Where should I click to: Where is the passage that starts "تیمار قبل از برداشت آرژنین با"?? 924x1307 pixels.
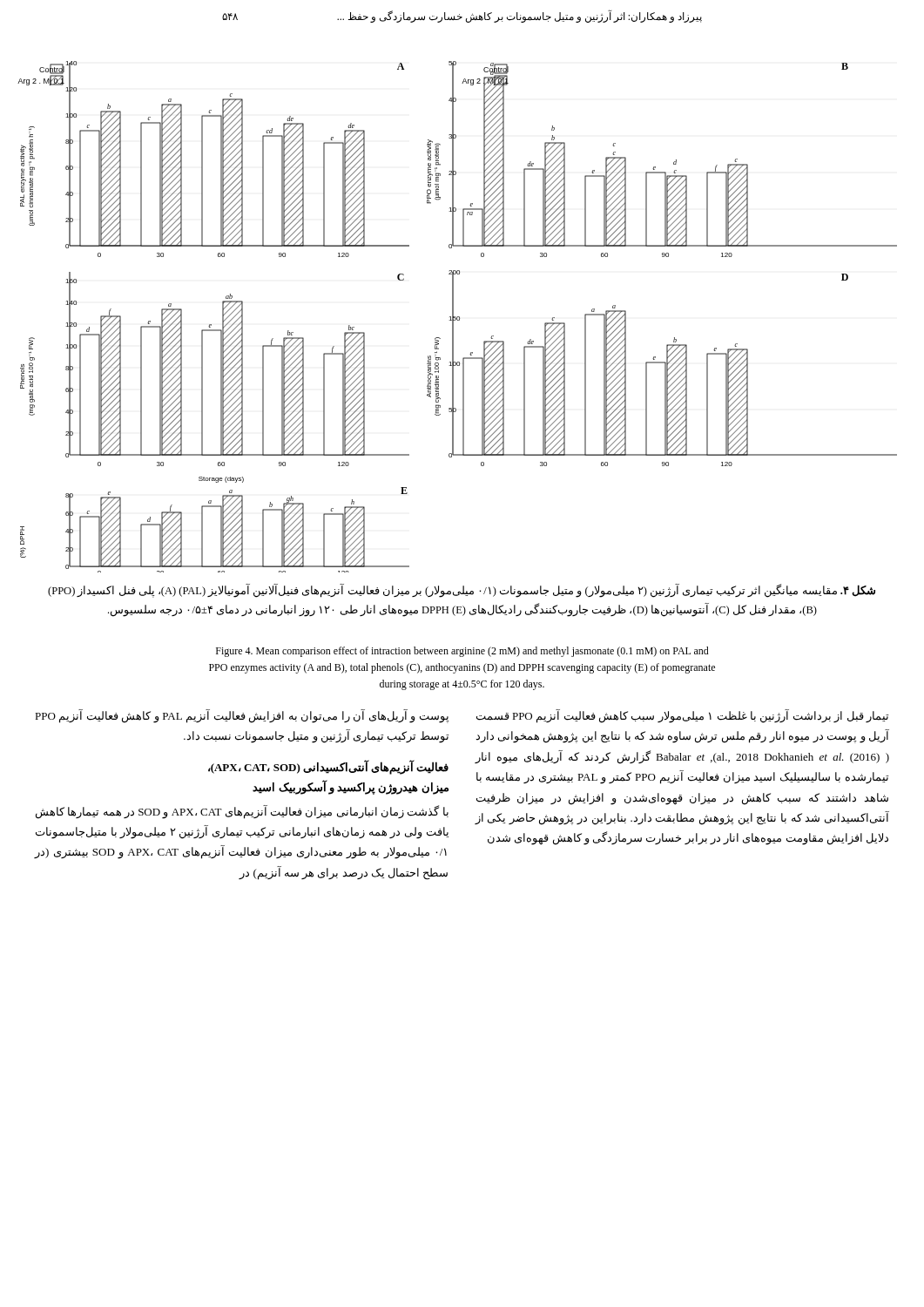pos(682,777)
